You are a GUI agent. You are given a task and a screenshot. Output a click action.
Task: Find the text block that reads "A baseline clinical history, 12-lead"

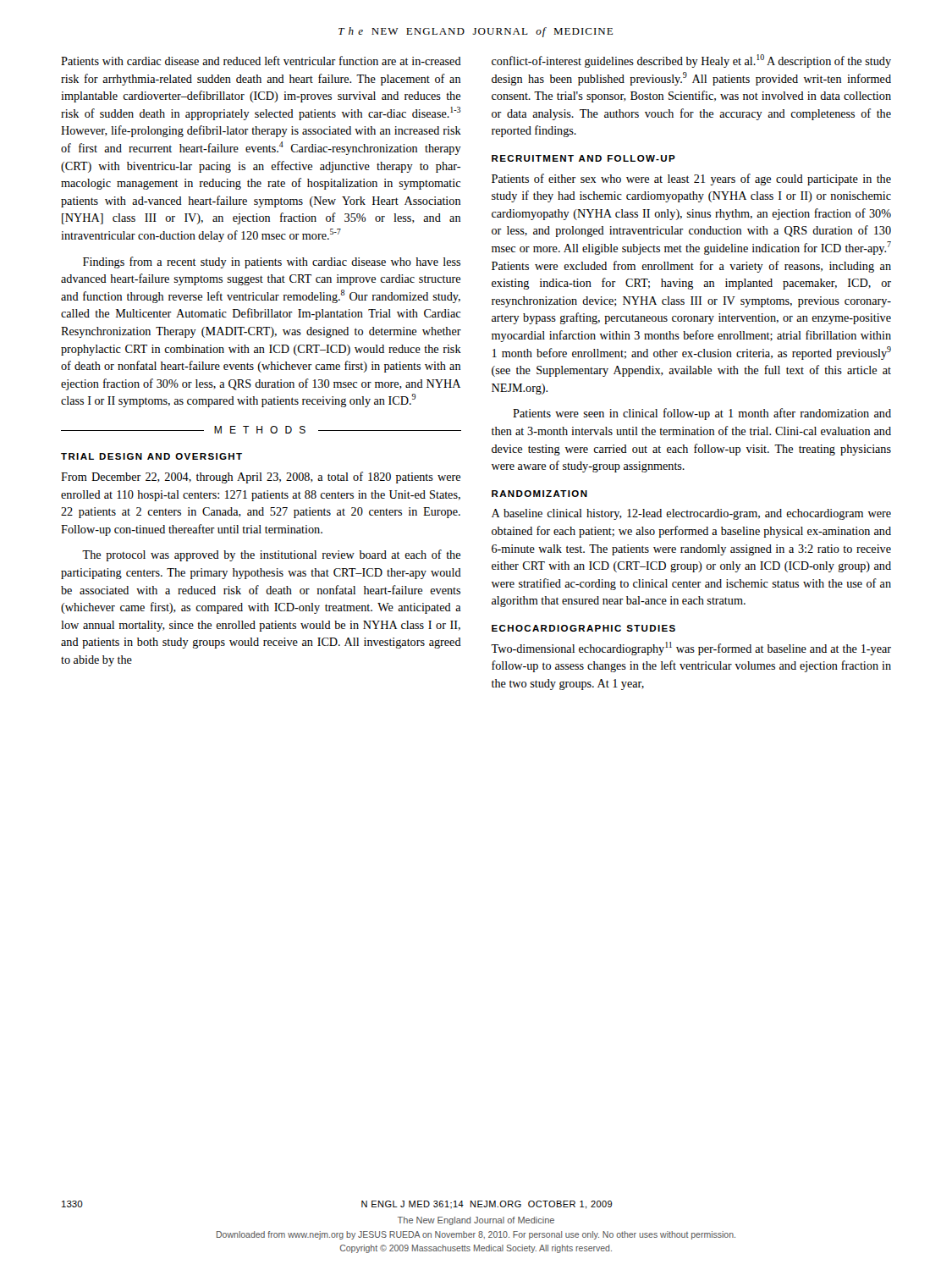[691, 557]
